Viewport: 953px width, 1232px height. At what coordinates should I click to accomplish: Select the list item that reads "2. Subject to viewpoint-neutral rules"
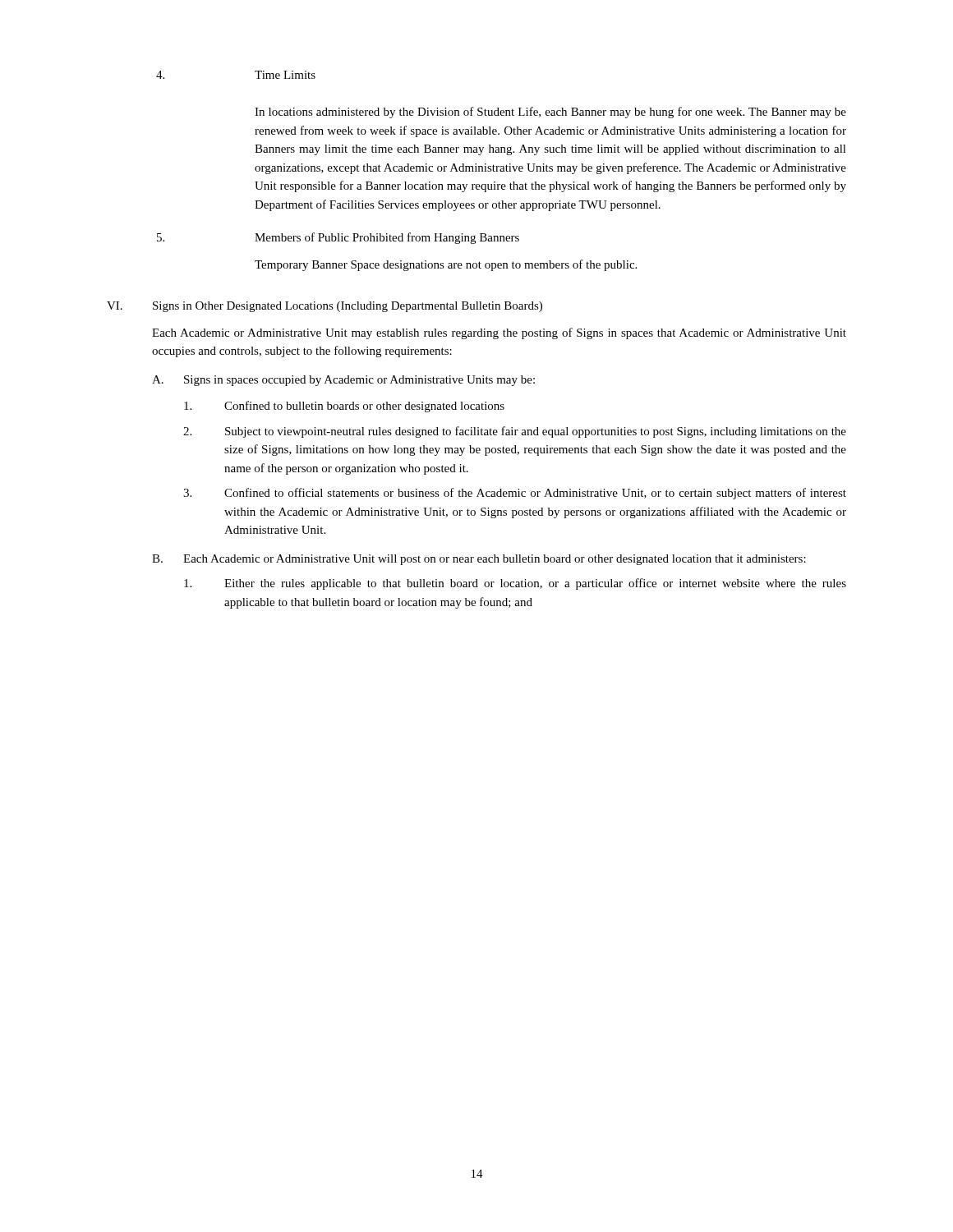pyautogui.click(x=515, y=449)
